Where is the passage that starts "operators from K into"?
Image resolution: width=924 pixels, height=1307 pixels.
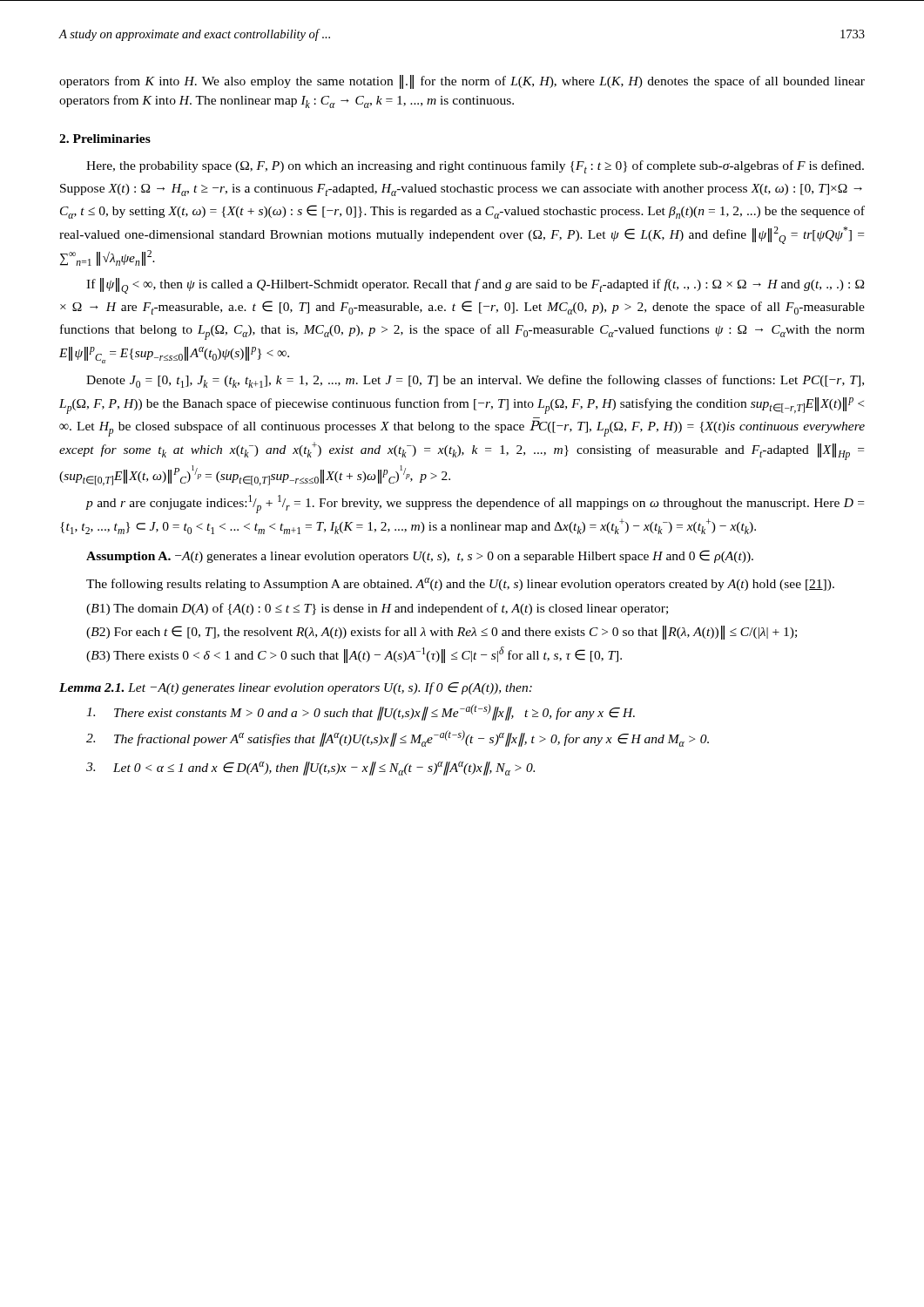[x=462, y=92]
